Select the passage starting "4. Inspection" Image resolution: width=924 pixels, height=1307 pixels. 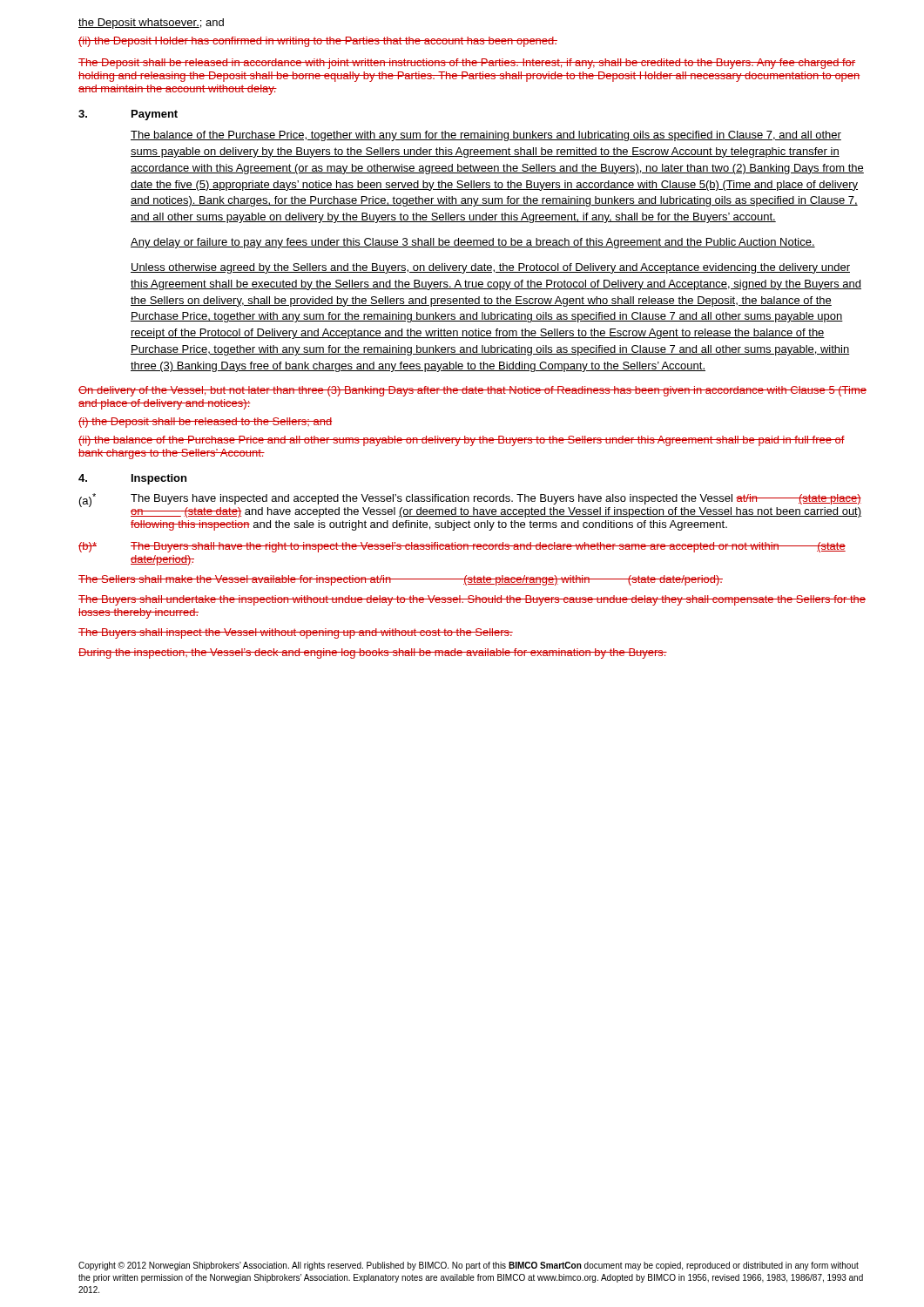point(133,478)
